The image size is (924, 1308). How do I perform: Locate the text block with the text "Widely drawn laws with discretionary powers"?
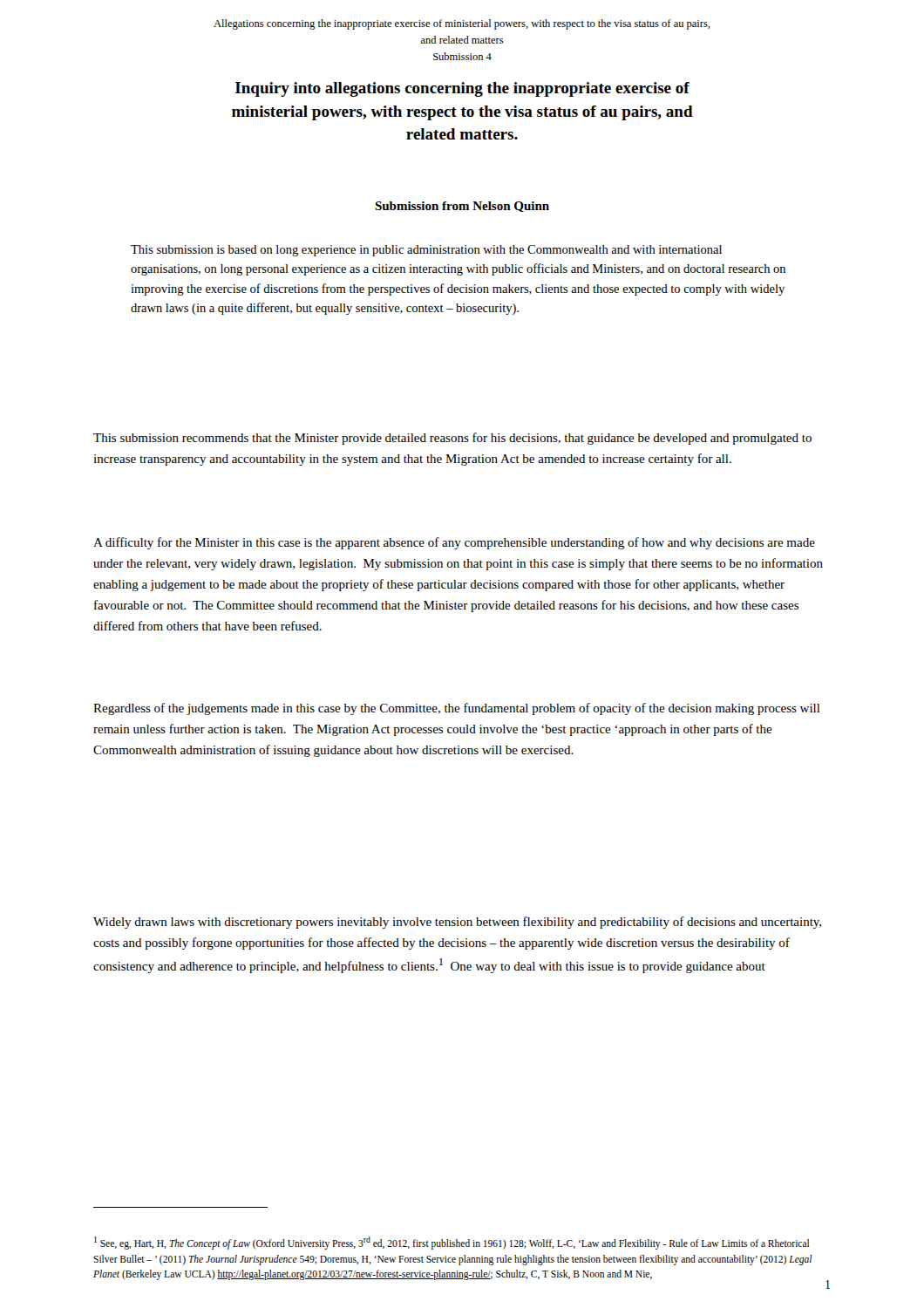click(x=458, y=944)
